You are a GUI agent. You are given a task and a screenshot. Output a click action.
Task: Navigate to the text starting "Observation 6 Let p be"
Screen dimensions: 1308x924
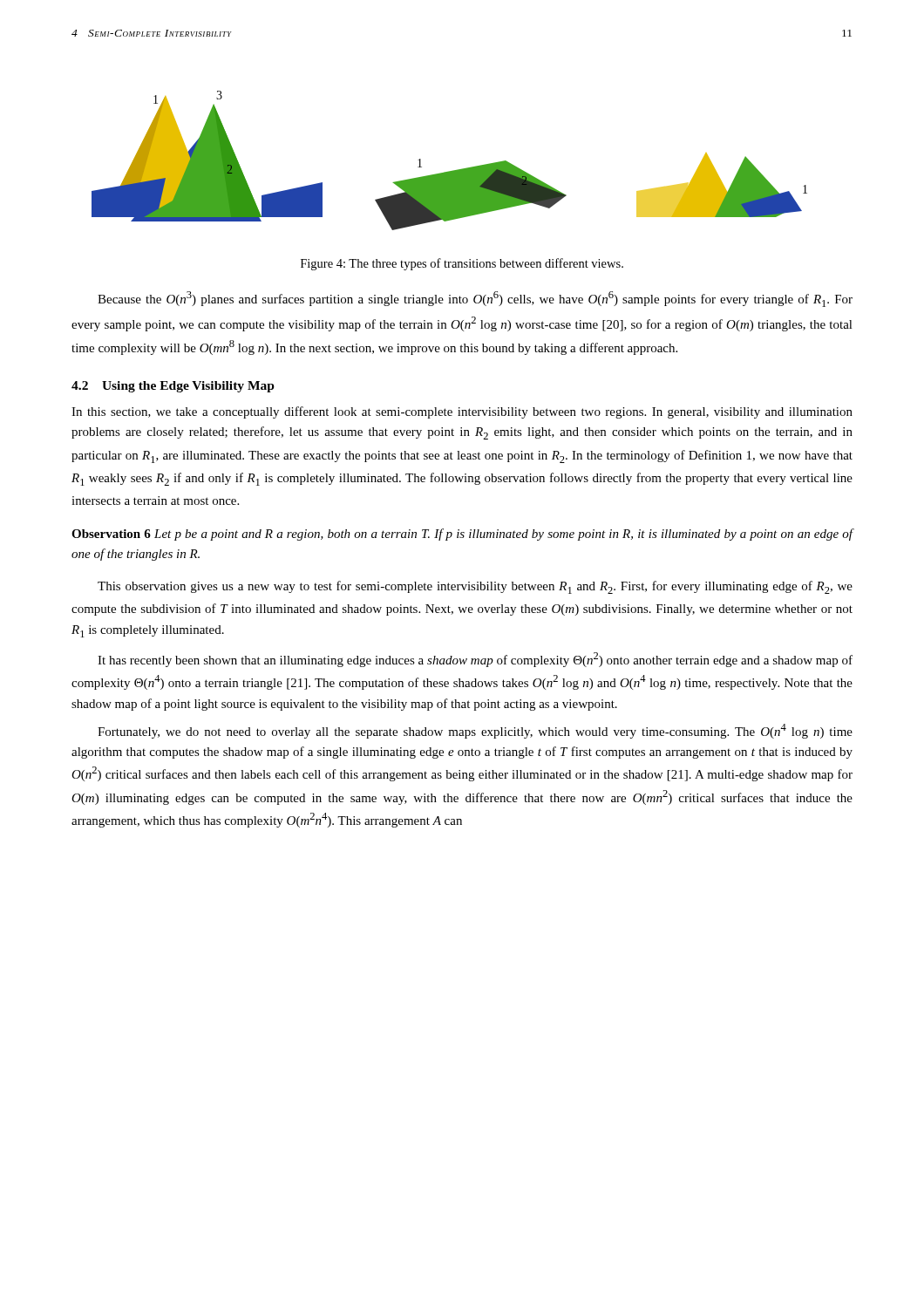[462, 543]
